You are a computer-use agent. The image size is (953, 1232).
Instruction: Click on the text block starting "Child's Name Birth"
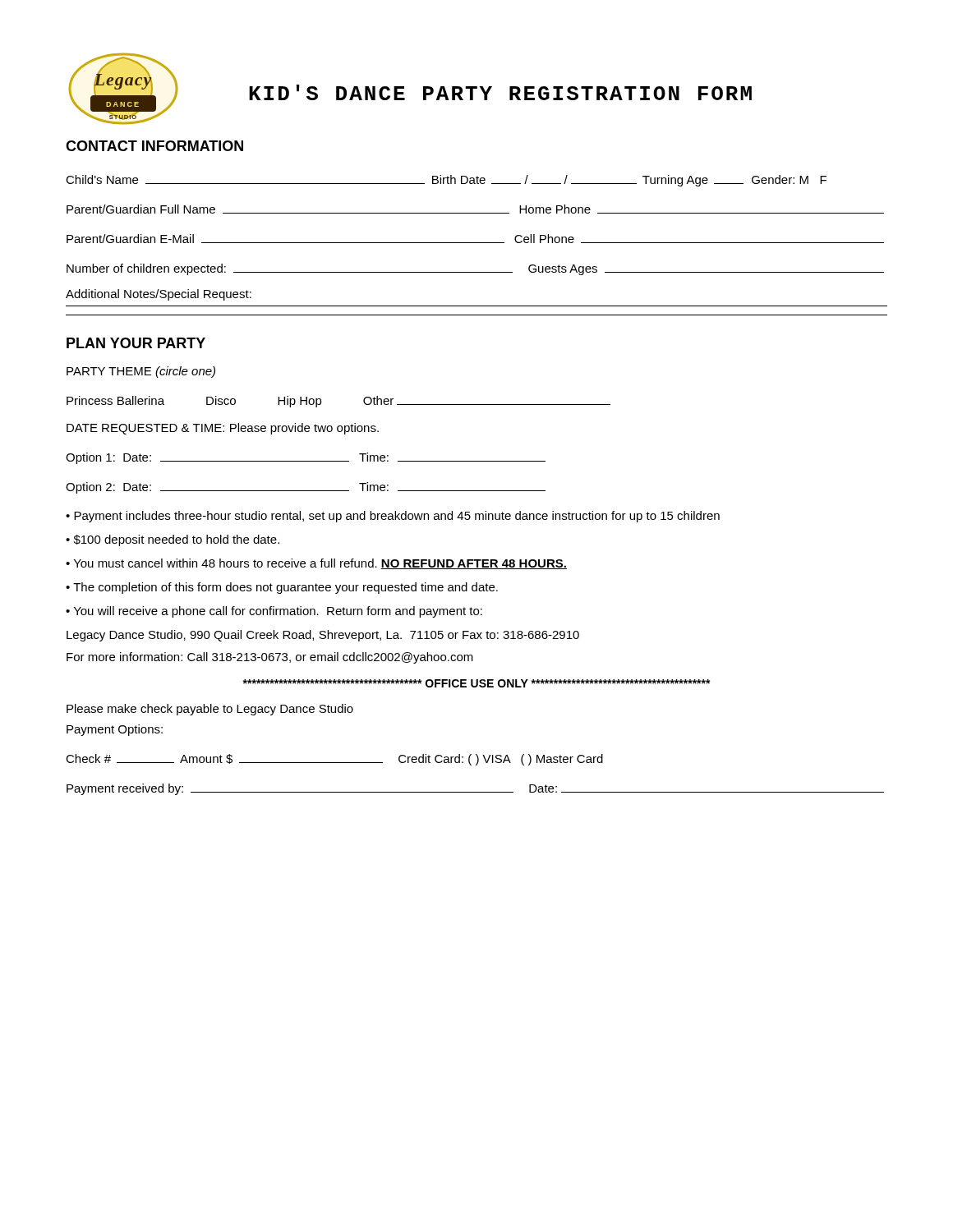pyautogui.click(x=446, y=177)
